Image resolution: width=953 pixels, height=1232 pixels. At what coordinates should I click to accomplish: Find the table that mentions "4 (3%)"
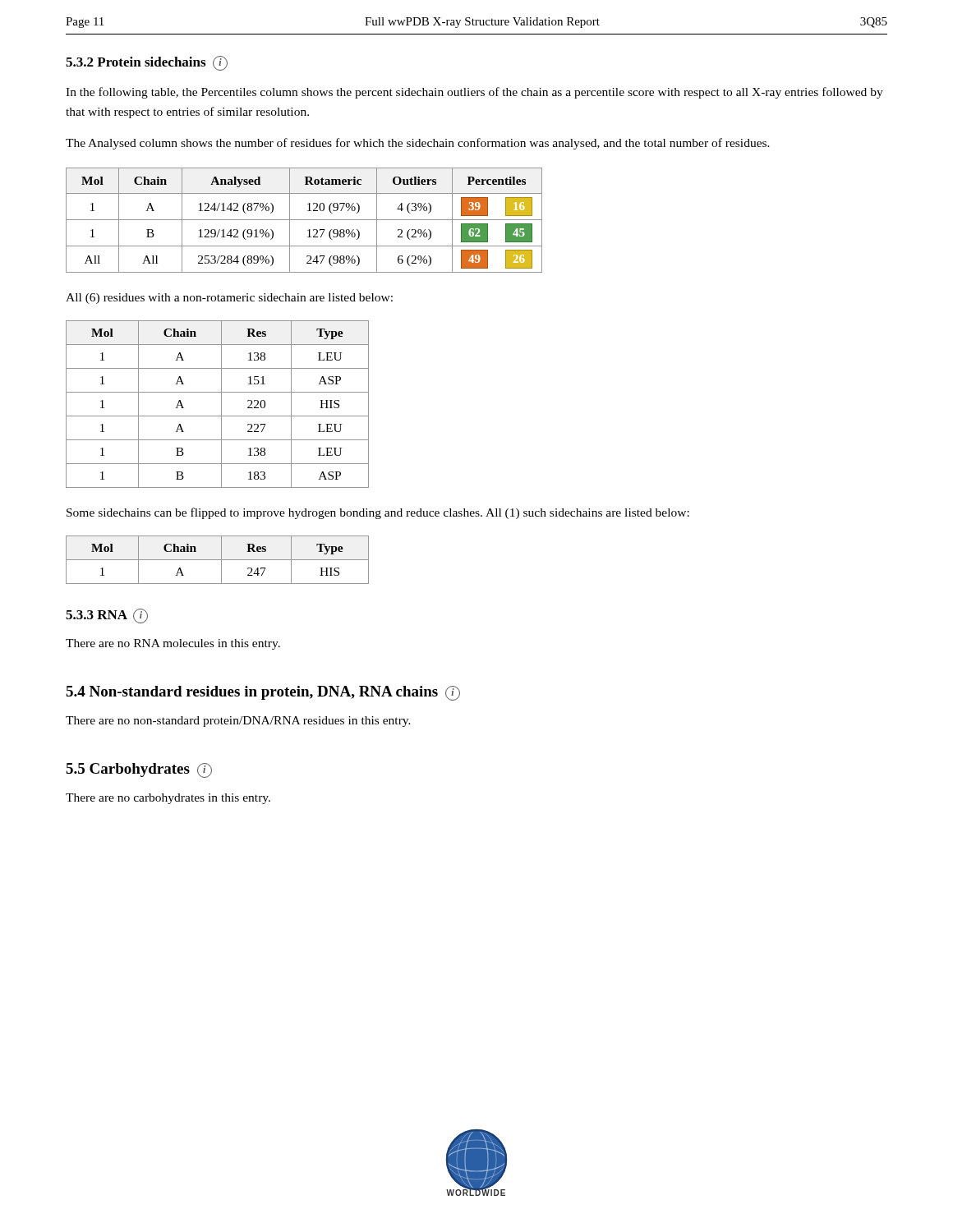476,220
